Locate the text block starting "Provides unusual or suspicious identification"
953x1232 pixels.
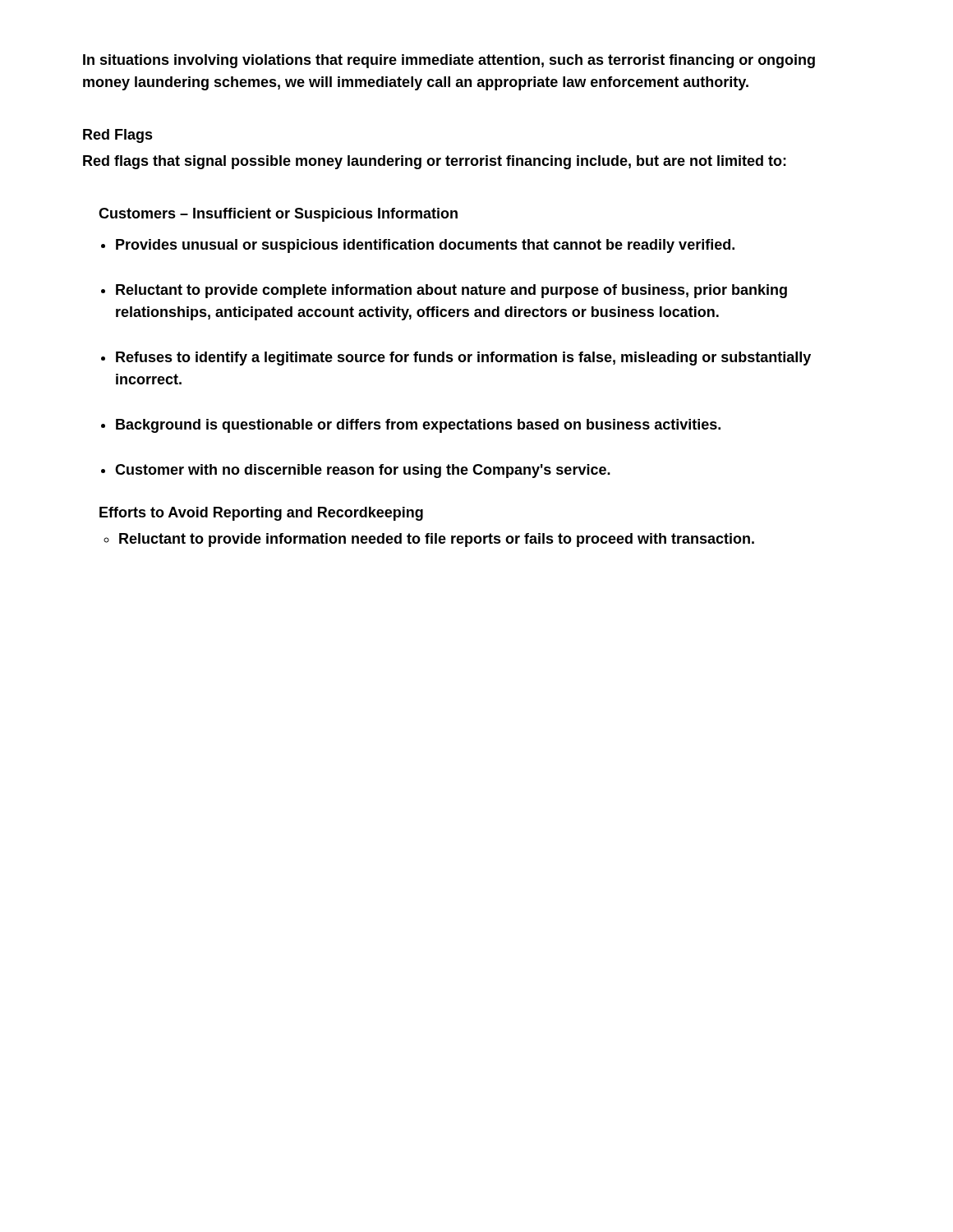(x=425, y=245)
